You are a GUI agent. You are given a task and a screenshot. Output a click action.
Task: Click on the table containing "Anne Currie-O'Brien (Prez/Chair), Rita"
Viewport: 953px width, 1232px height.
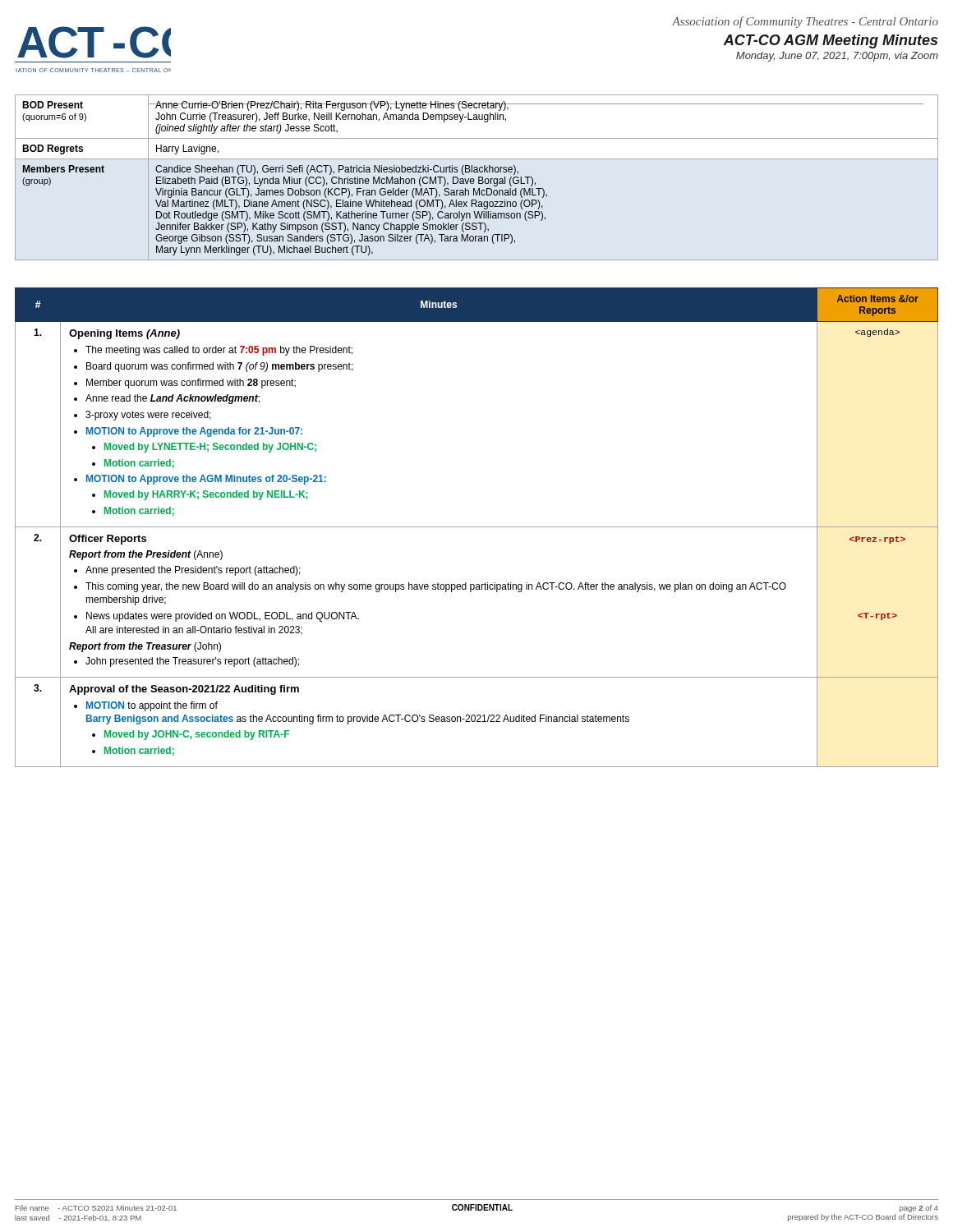[476, 177]
